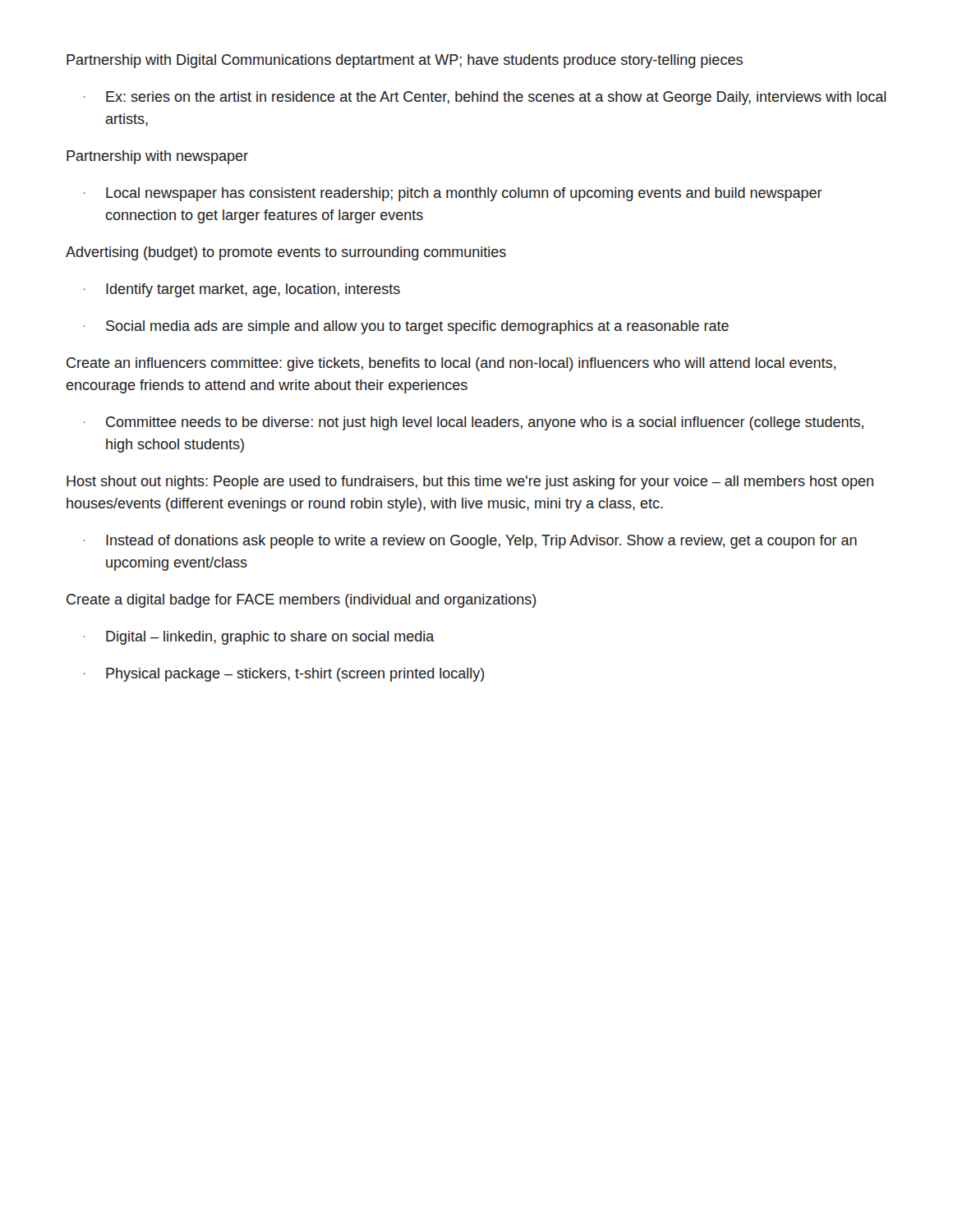The height and width of the screenshot is (1232, 953).
Task: Find the block on this page that starts "Host shout out nights:"
Action: [x=470, y=492]
